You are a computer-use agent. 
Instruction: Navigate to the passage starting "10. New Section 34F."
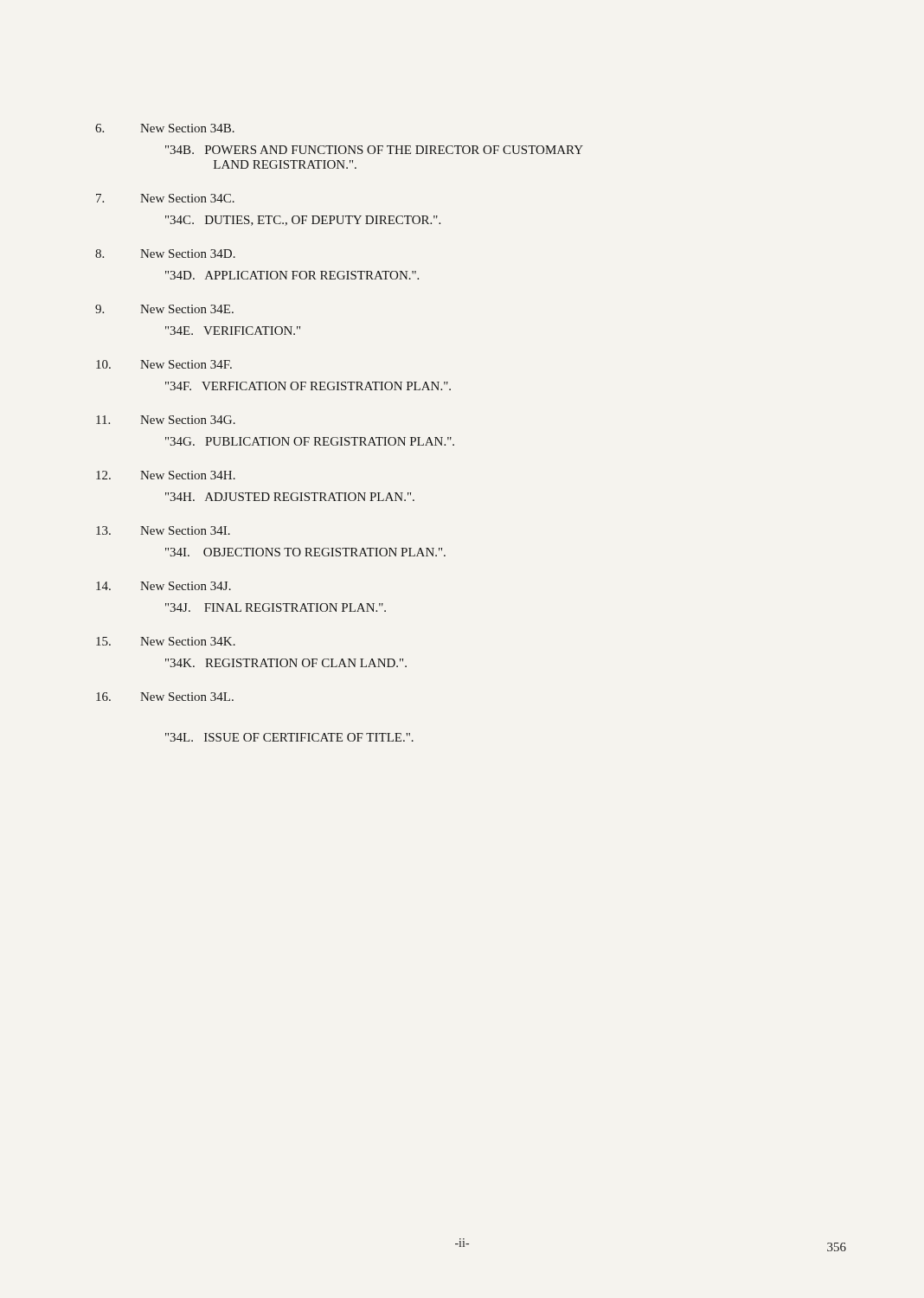click(164, 364)
